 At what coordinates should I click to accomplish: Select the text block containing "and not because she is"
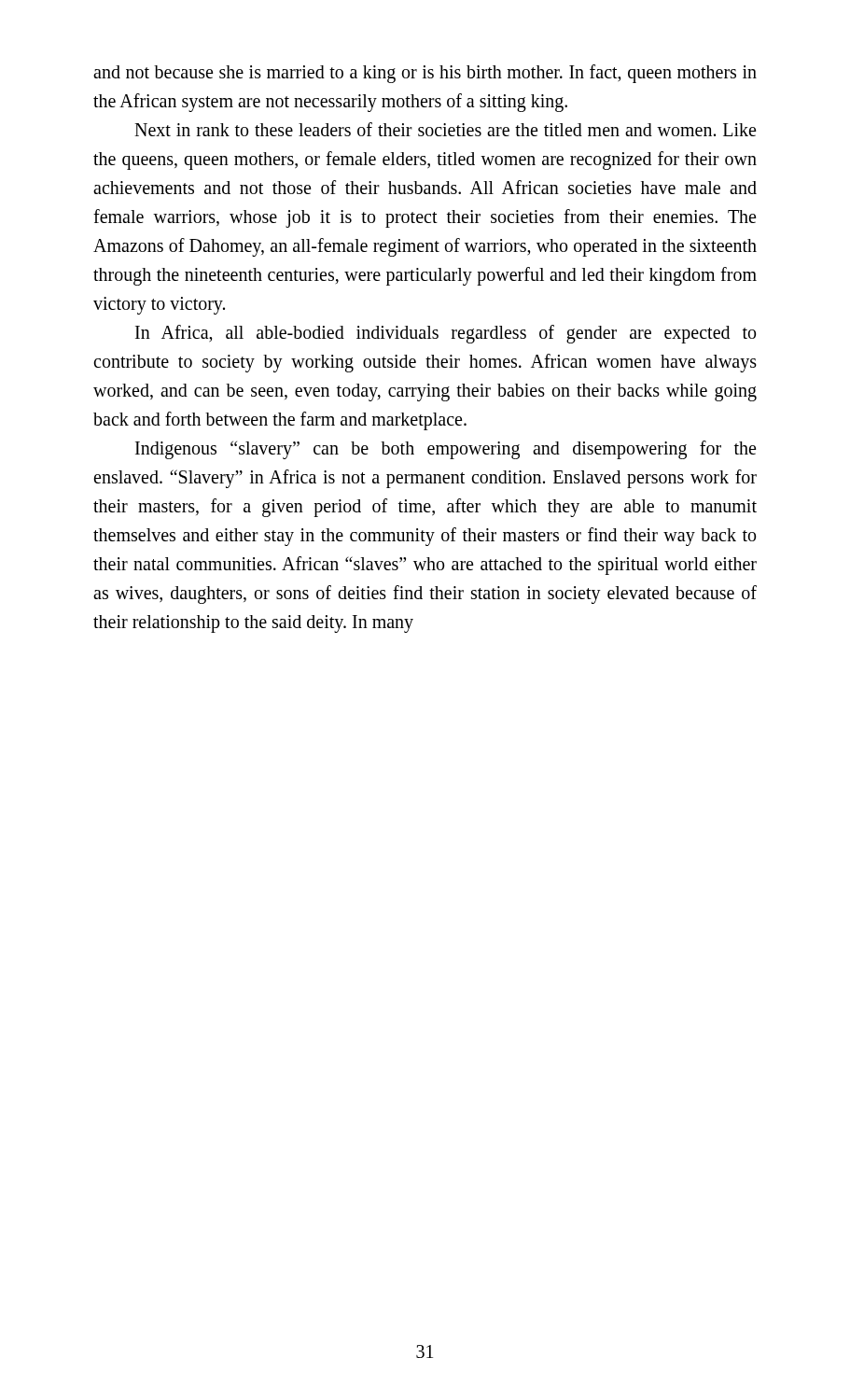click(425, 347)
